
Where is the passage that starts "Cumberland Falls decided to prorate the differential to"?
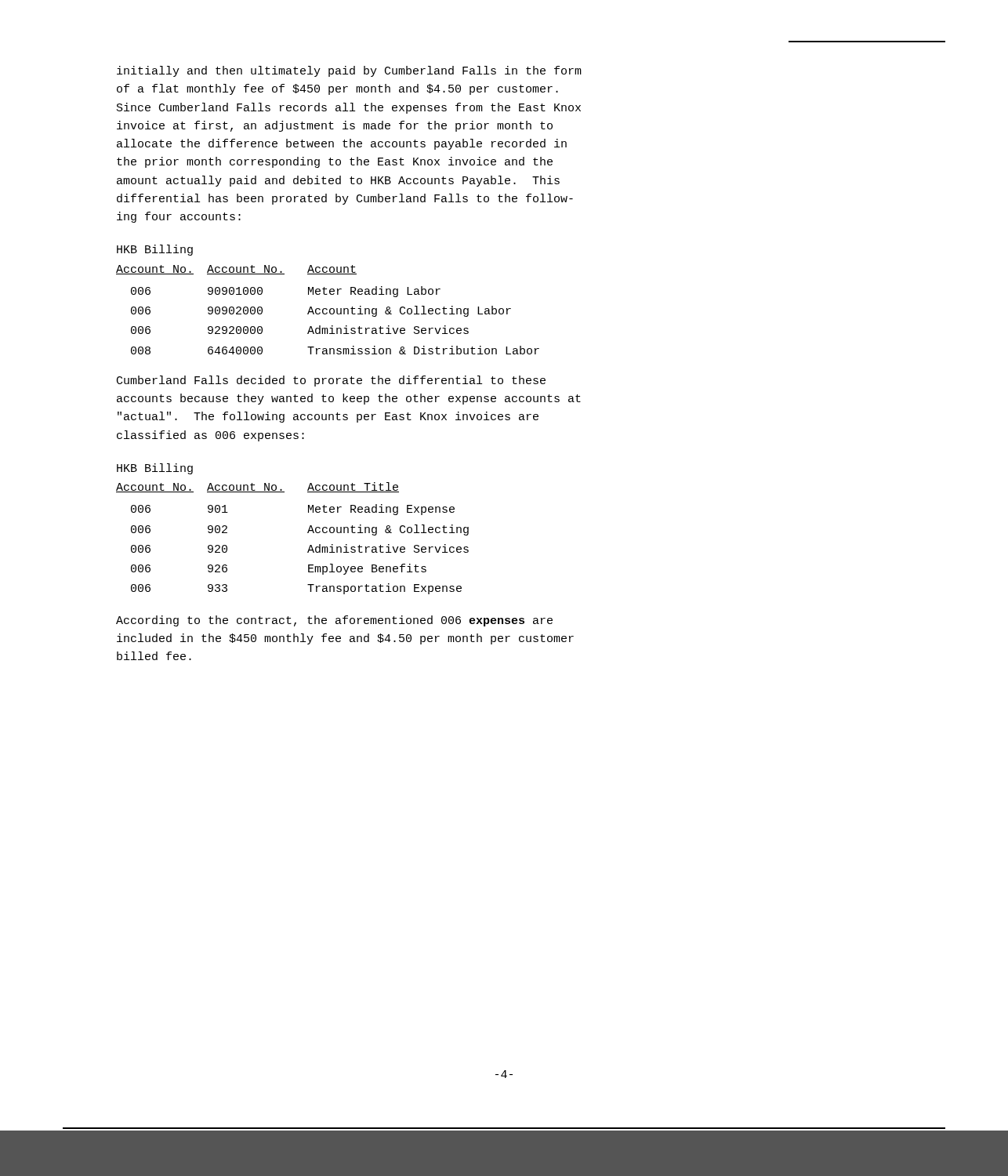[x=349, y=409]
